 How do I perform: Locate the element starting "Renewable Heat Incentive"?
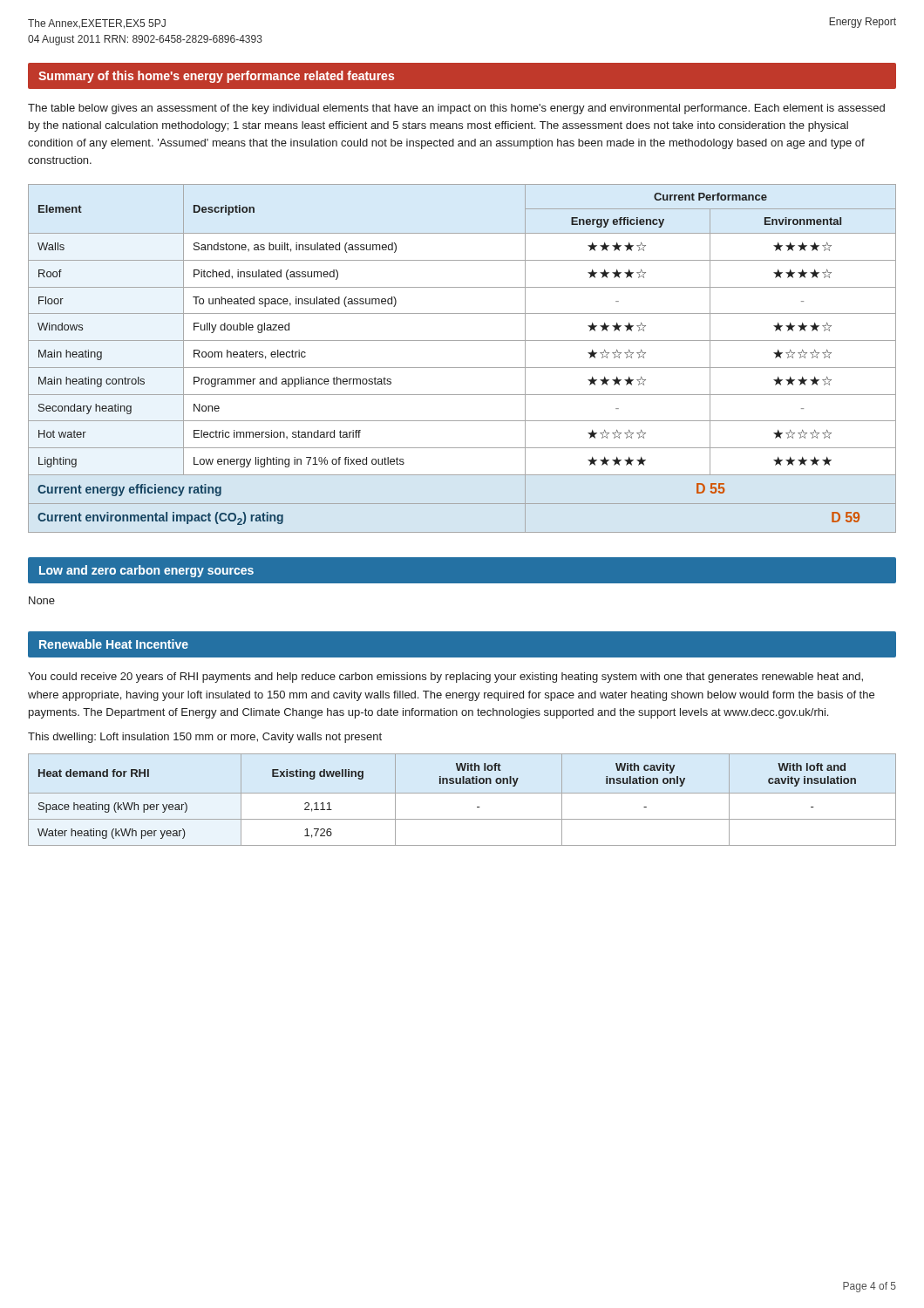113,645
